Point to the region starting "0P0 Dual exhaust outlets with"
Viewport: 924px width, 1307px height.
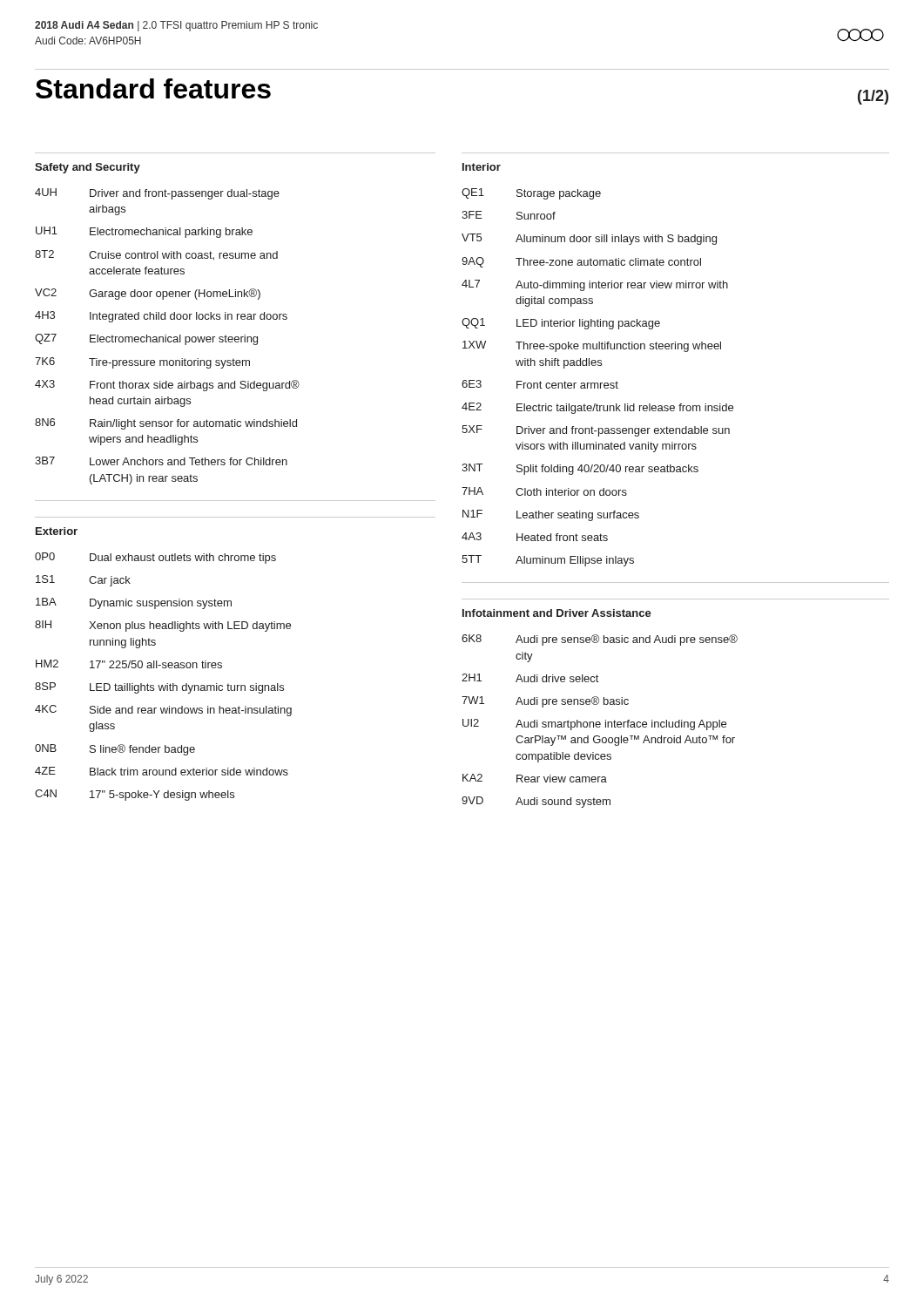tap(235, 558)
